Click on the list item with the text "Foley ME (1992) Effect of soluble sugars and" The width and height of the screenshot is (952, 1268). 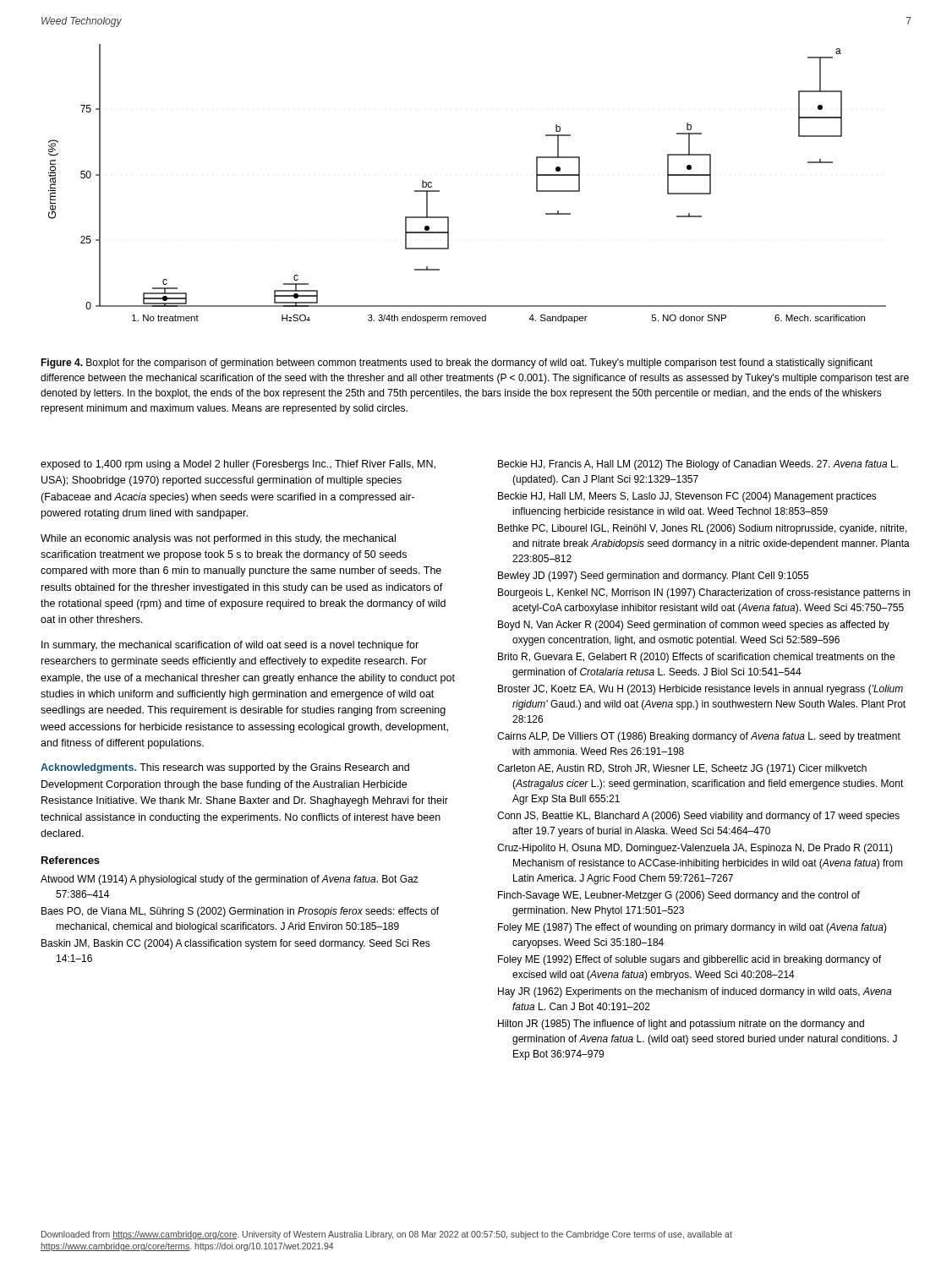(689, 967)
